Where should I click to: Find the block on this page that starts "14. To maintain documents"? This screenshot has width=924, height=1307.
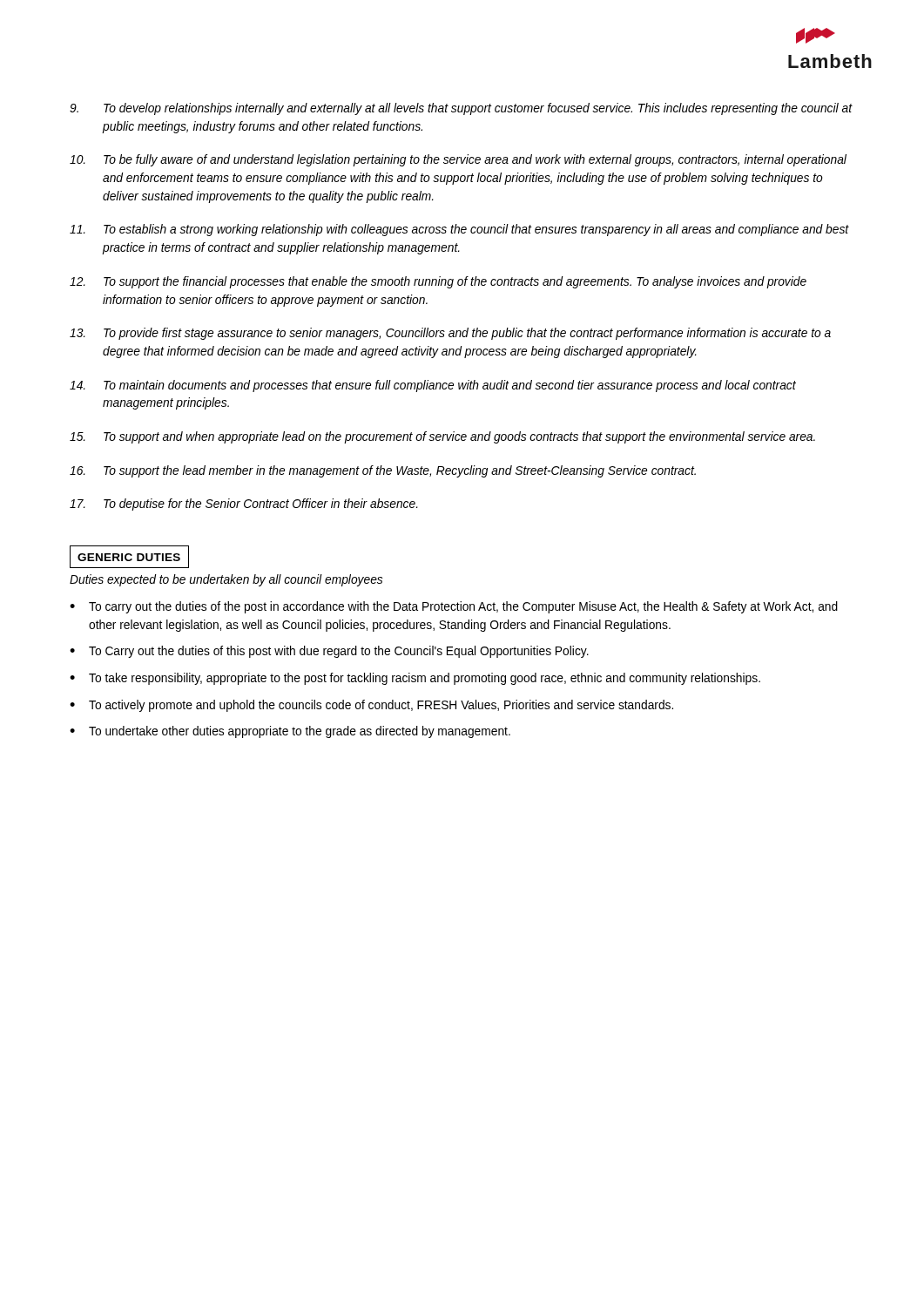click(462, 395)
